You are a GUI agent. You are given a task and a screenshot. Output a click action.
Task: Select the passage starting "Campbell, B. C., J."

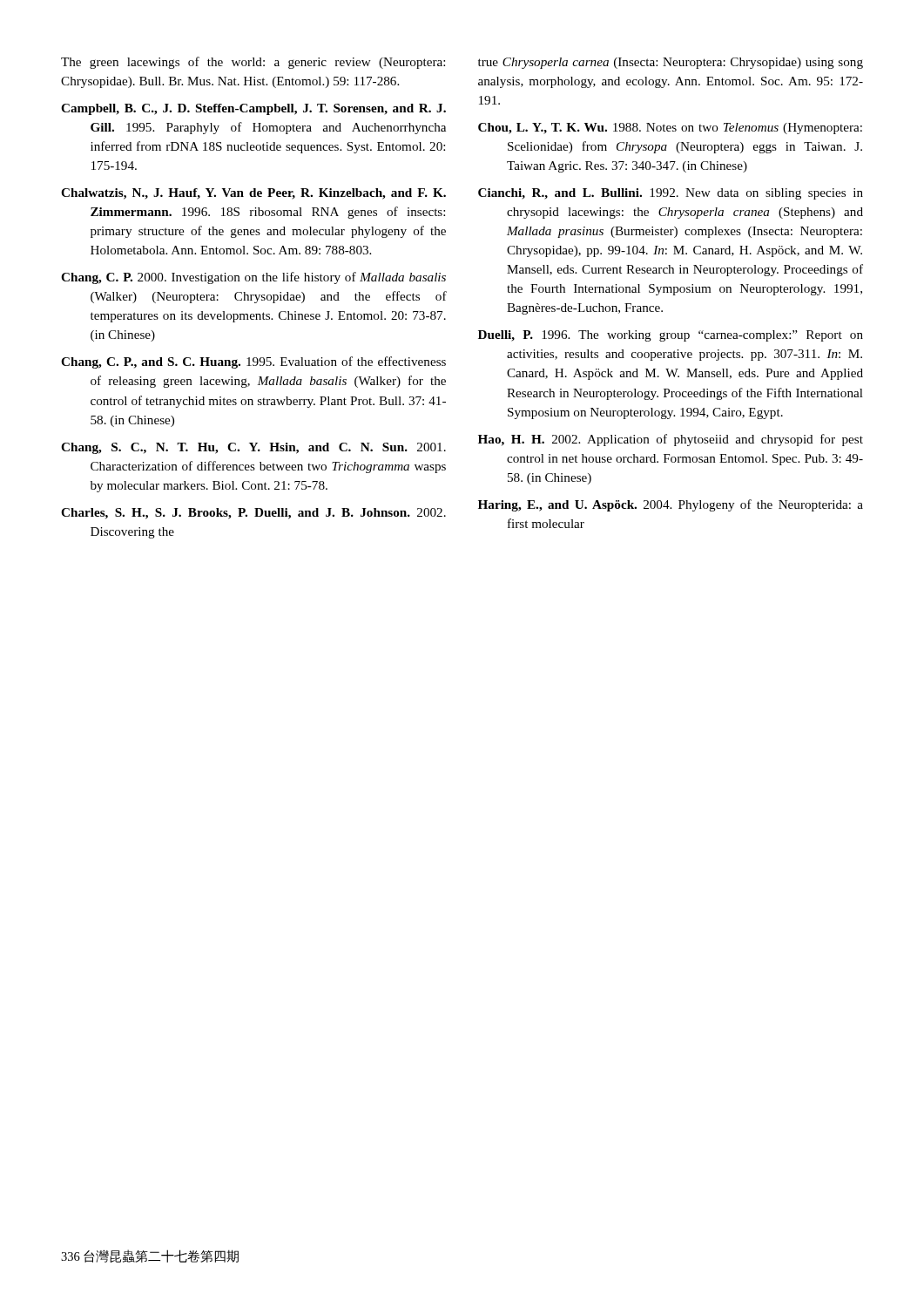[x=254, y=136]
